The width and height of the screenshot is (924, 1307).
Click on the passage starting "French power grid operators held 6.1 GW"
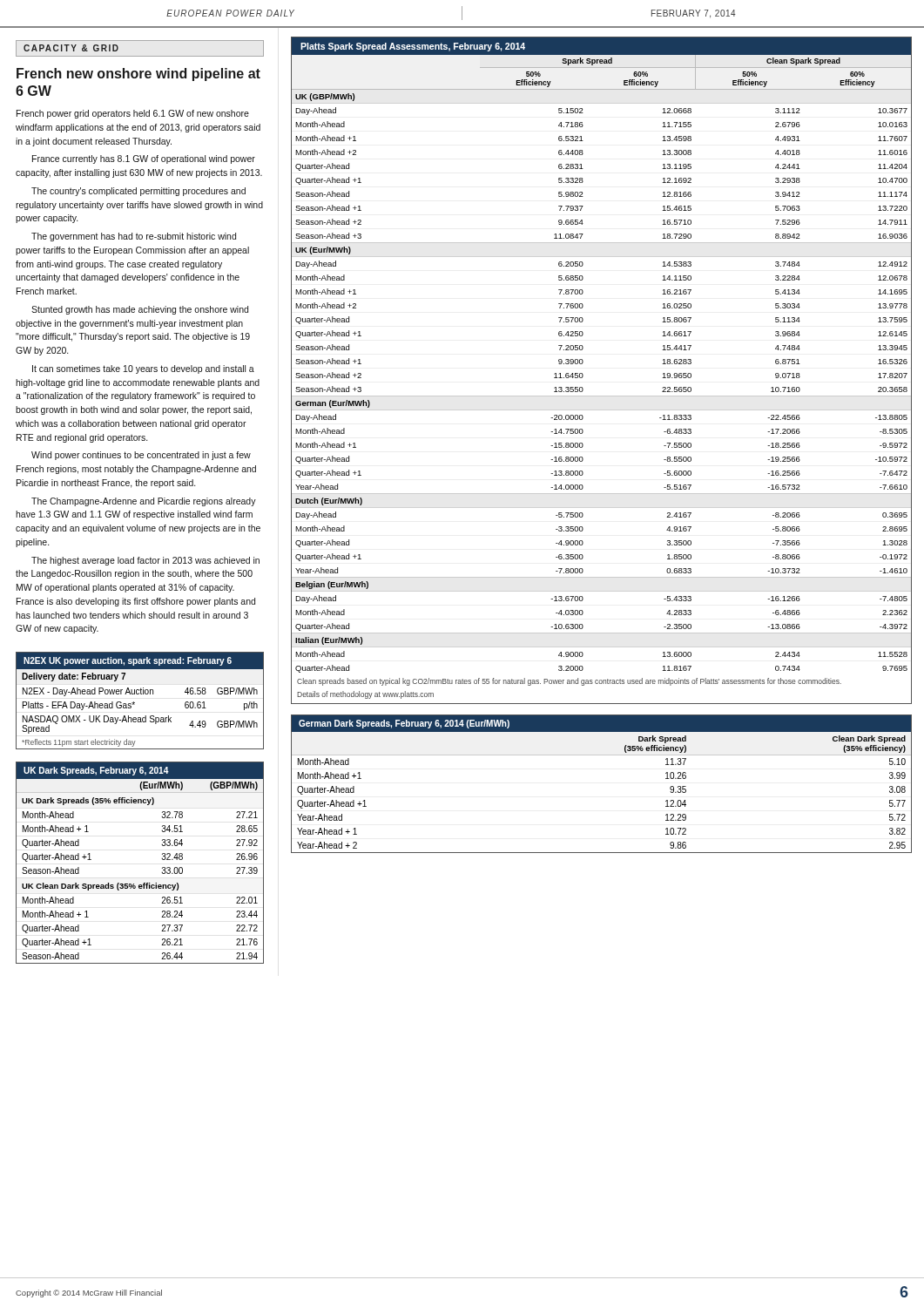point(140,372)
